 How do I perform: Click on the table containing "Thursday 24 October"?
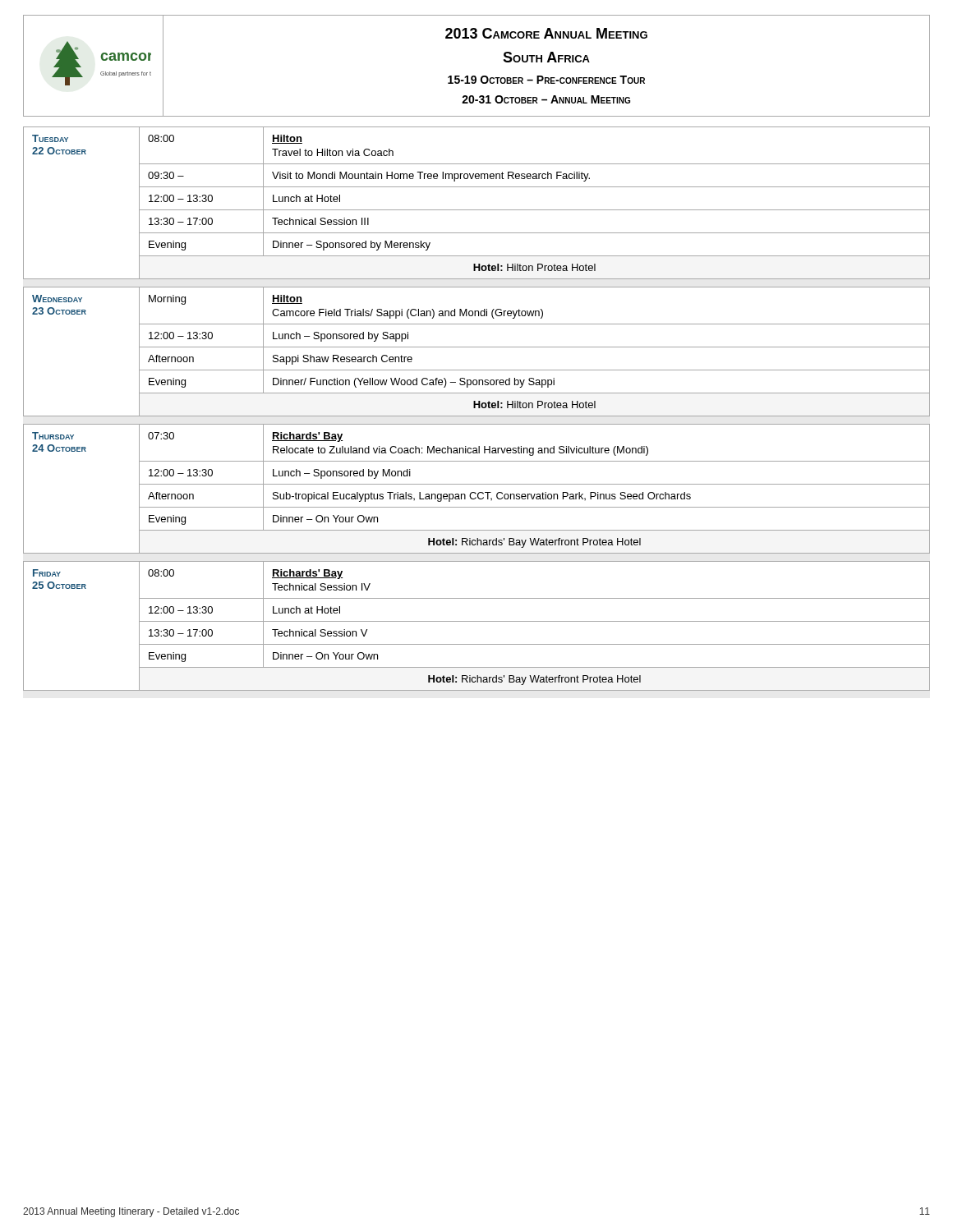476,488
